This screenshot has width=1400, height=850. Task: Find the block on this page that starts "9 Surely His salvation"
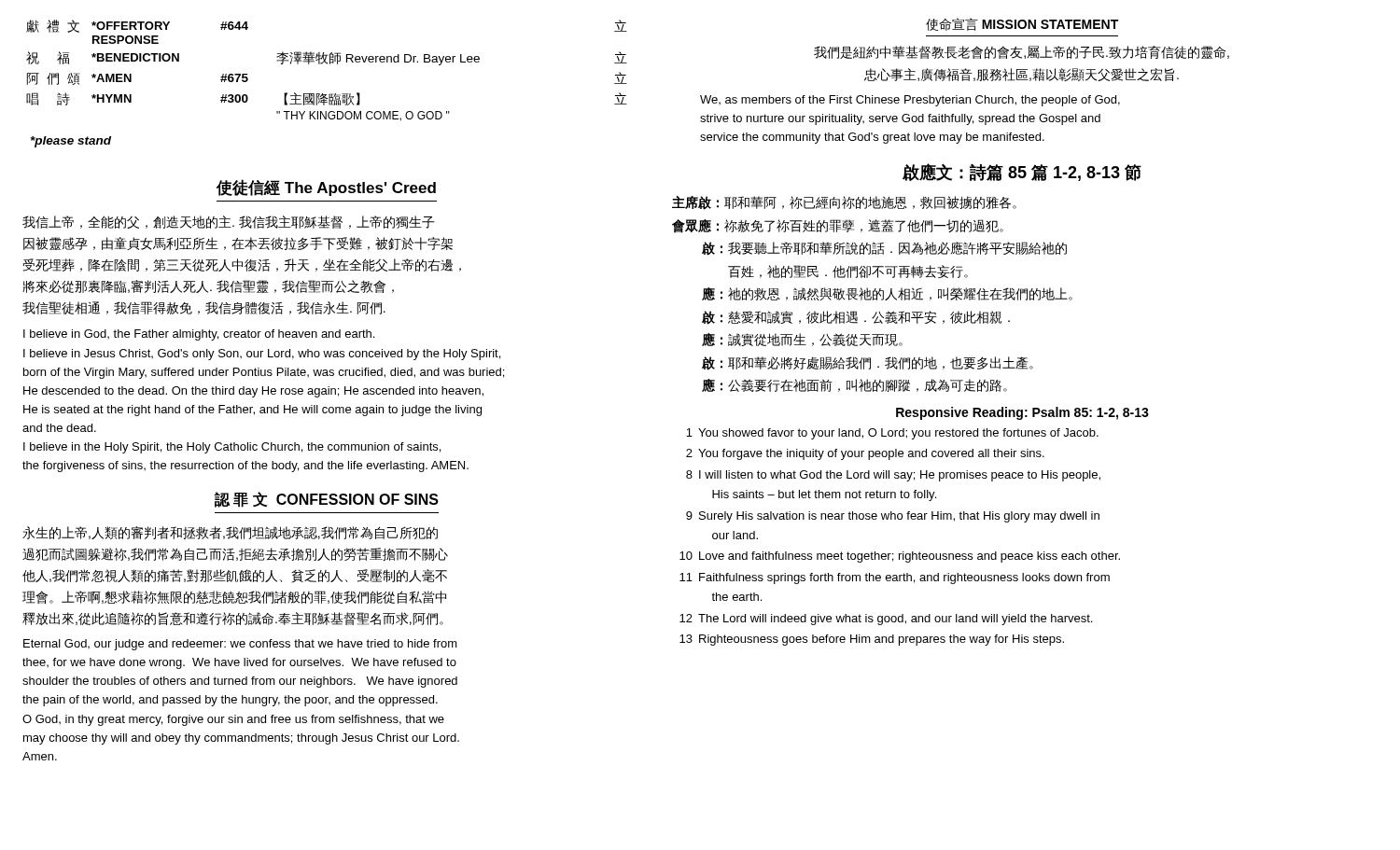[1022, 526]
